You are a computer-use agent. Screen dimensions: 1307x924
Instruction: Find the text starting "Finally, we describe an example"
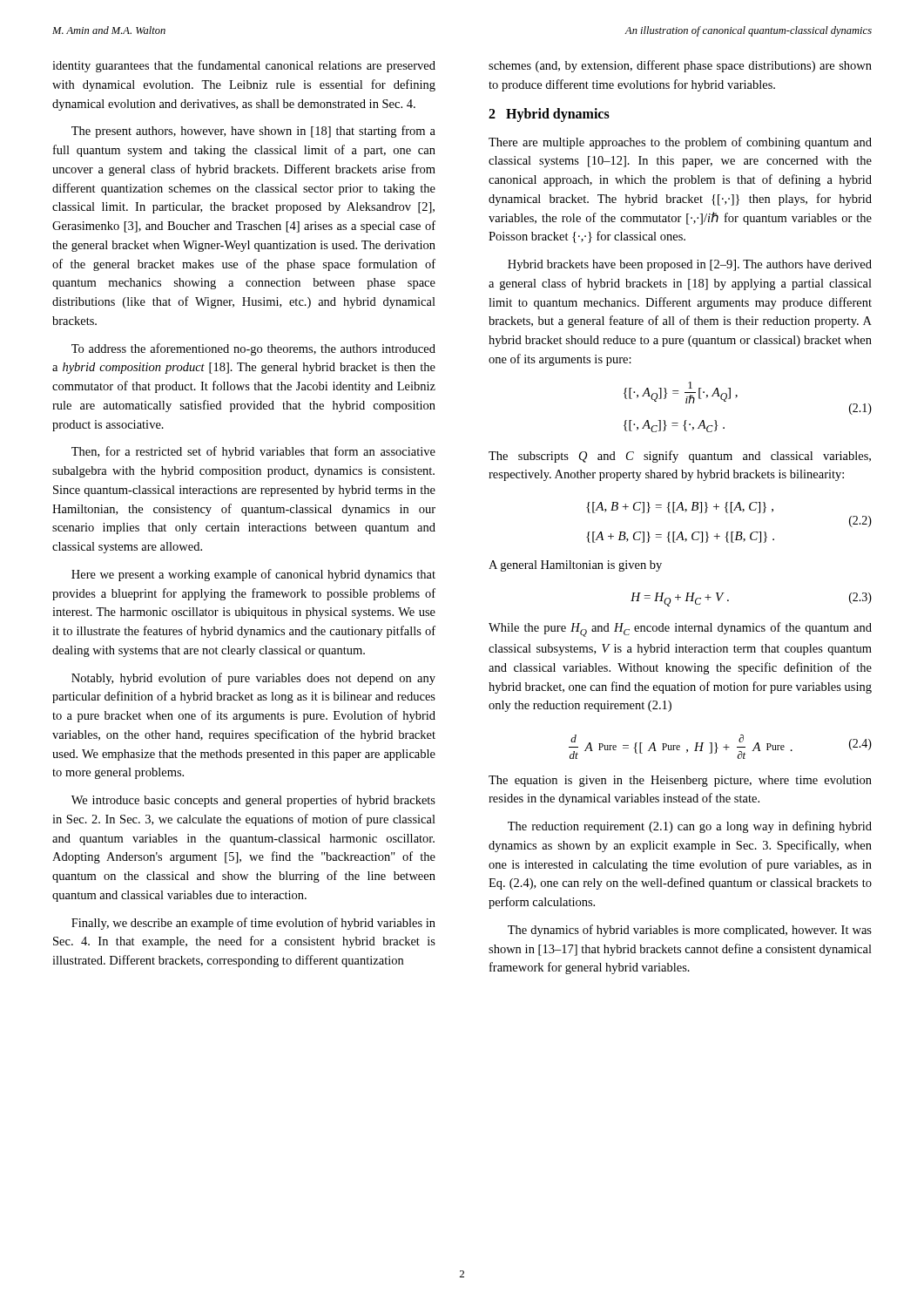coord(244,942)
